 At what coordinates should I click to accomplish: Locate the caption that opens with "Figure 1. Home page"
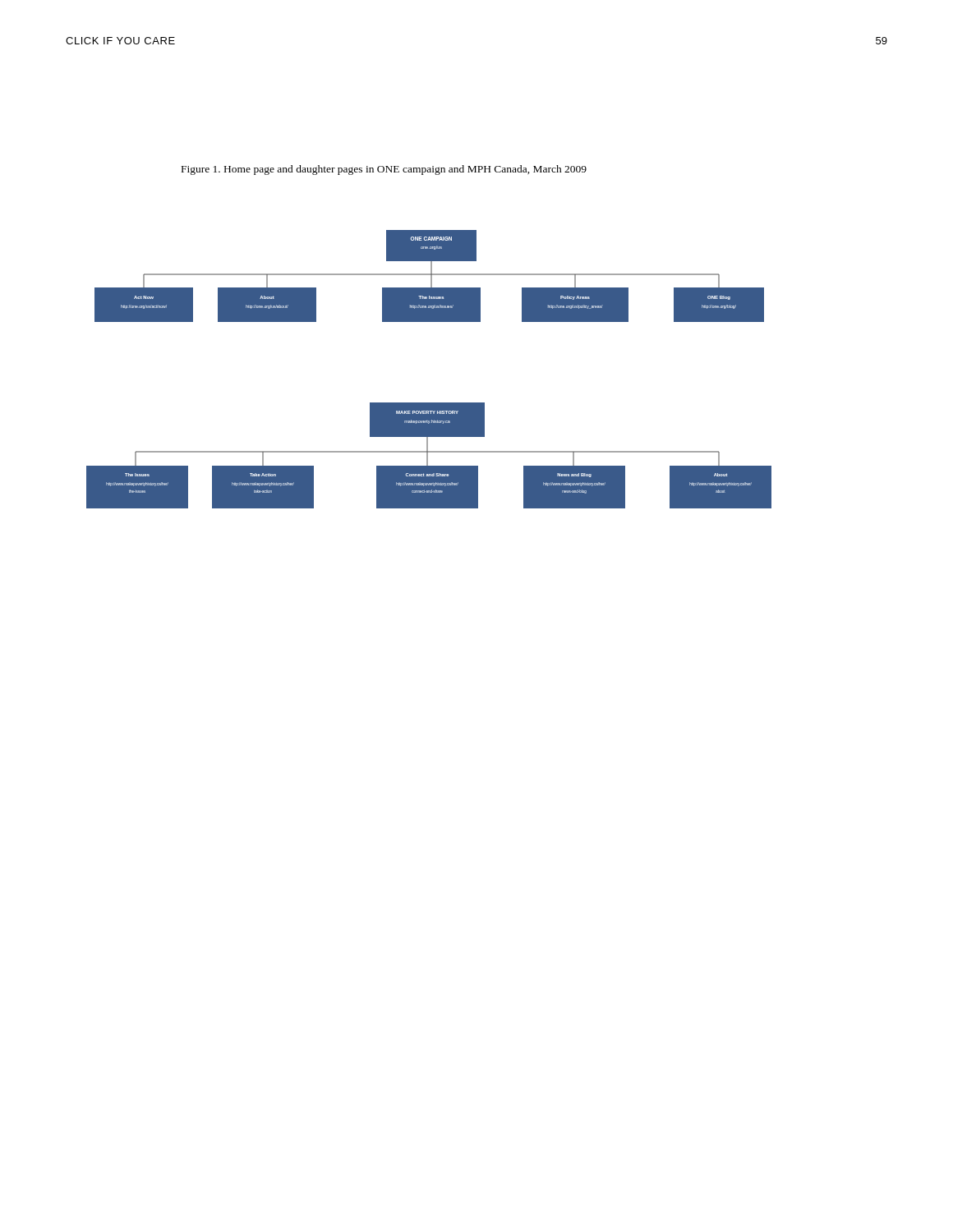pos(384,169)
